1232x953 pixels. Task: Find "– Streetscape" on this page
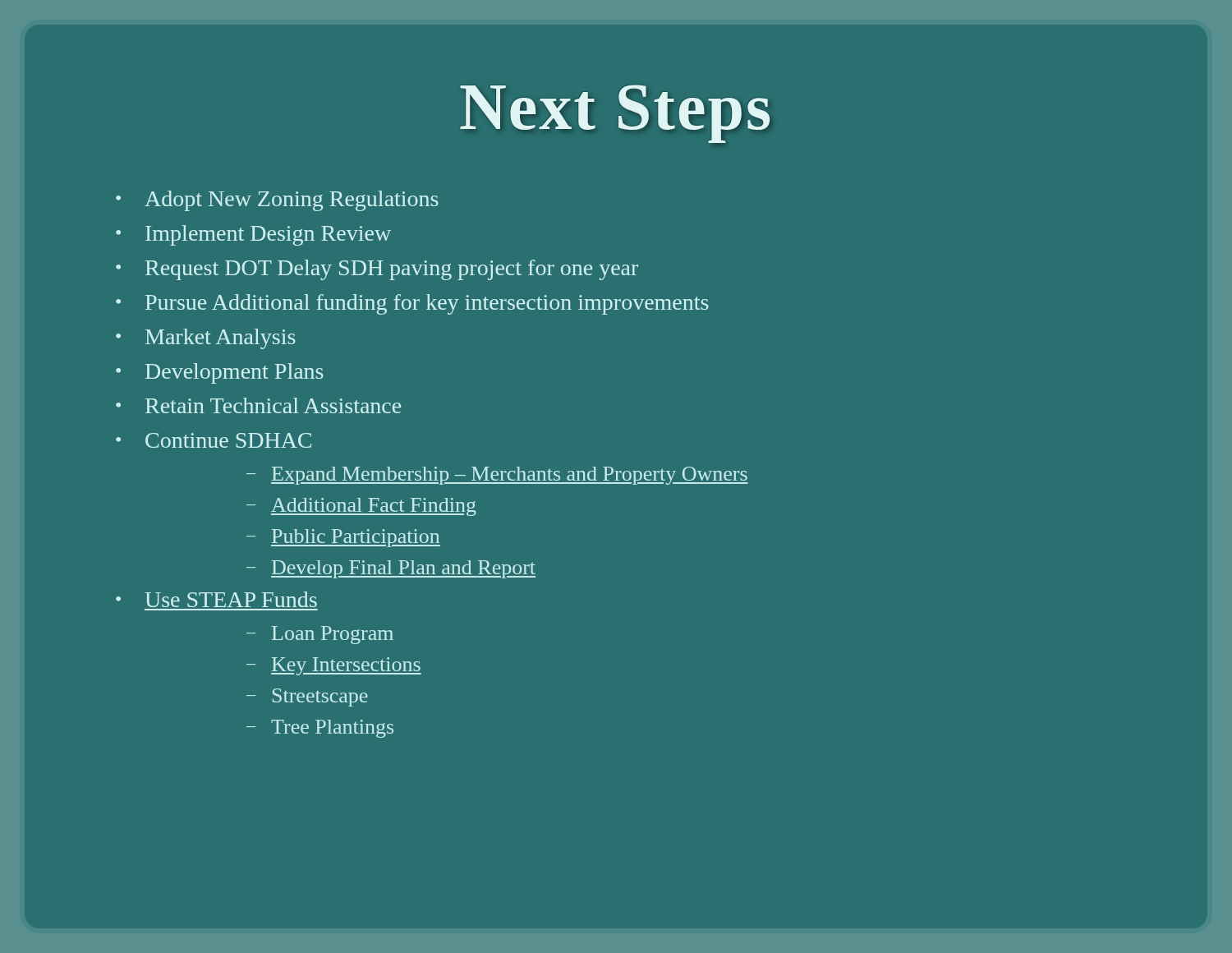click(307, 697)
